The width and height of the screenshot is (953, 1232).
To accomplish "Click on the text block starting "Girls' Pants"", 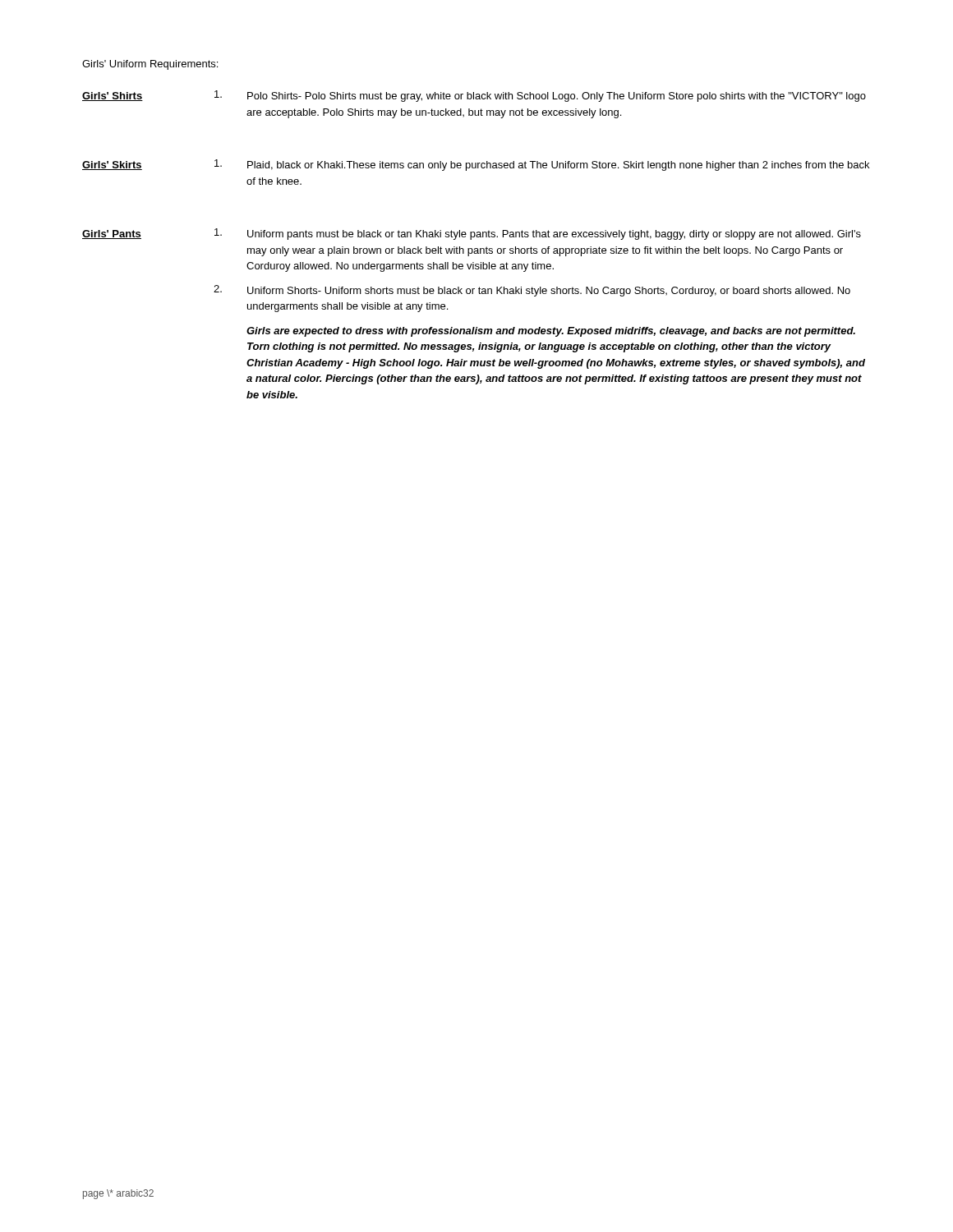I will (112, 234).
